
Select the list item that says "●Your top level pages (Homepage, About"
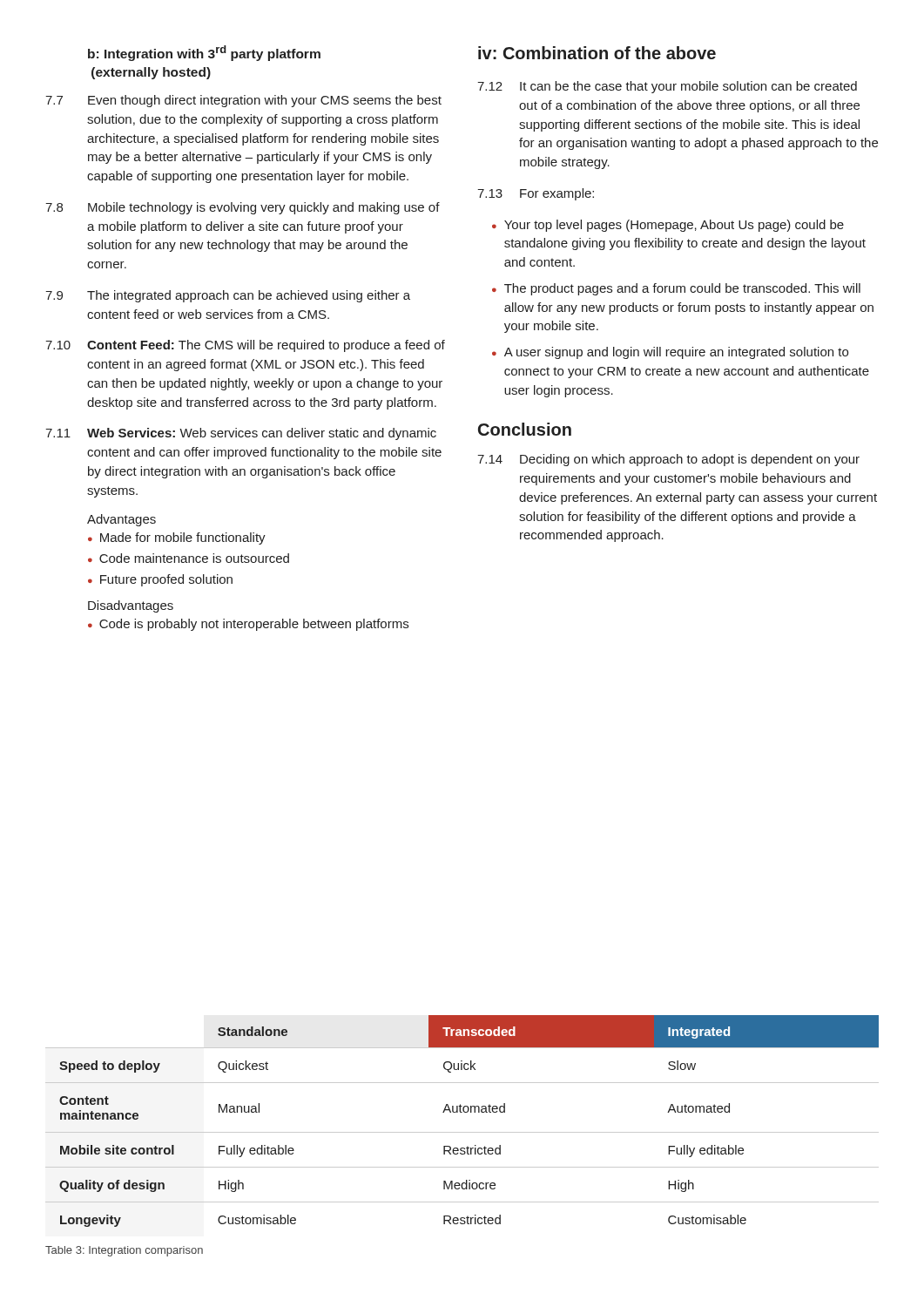(685, 243)
